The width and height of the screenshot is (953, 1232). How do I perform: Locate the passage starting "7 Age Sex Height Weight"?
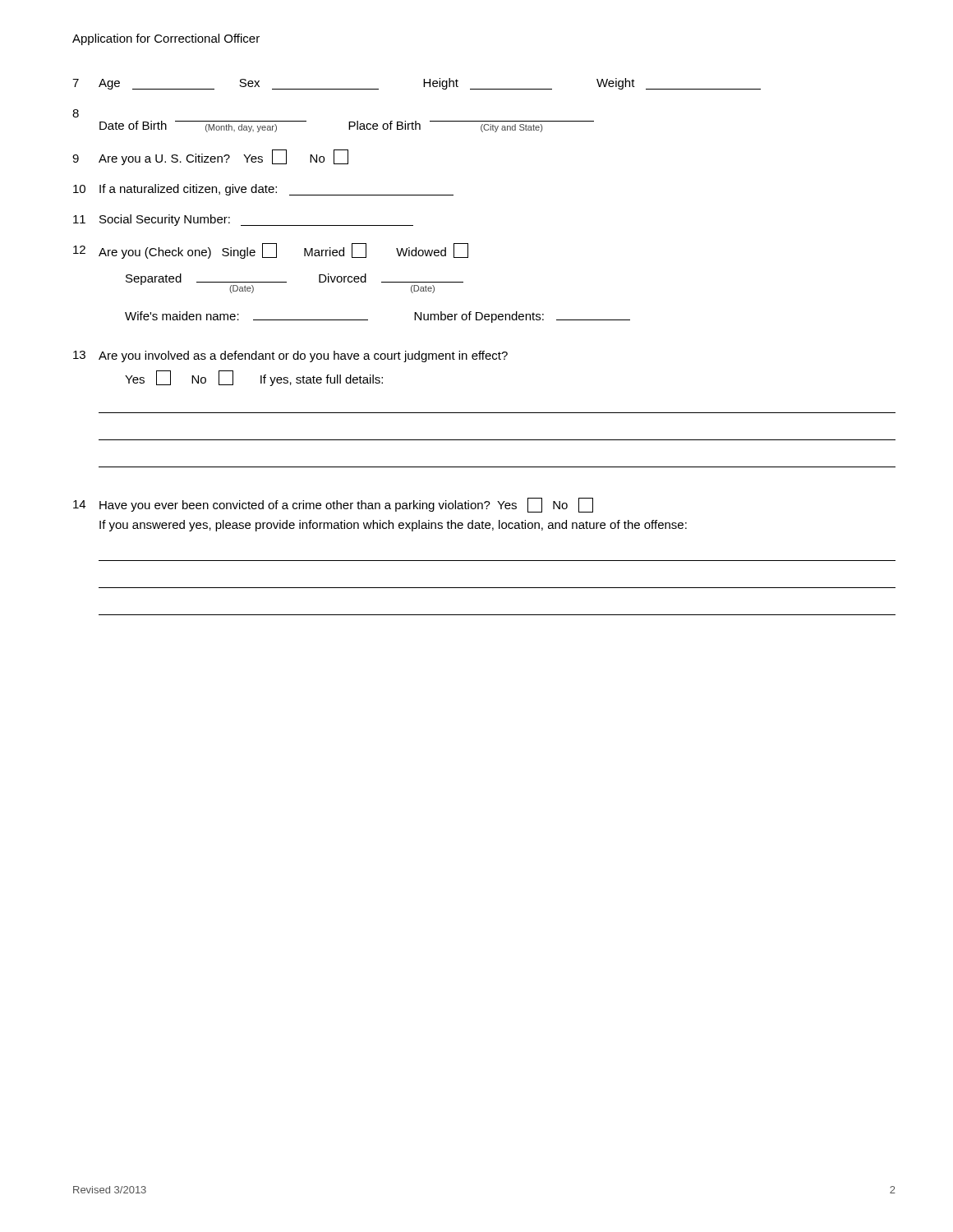(x=484, y=82)
